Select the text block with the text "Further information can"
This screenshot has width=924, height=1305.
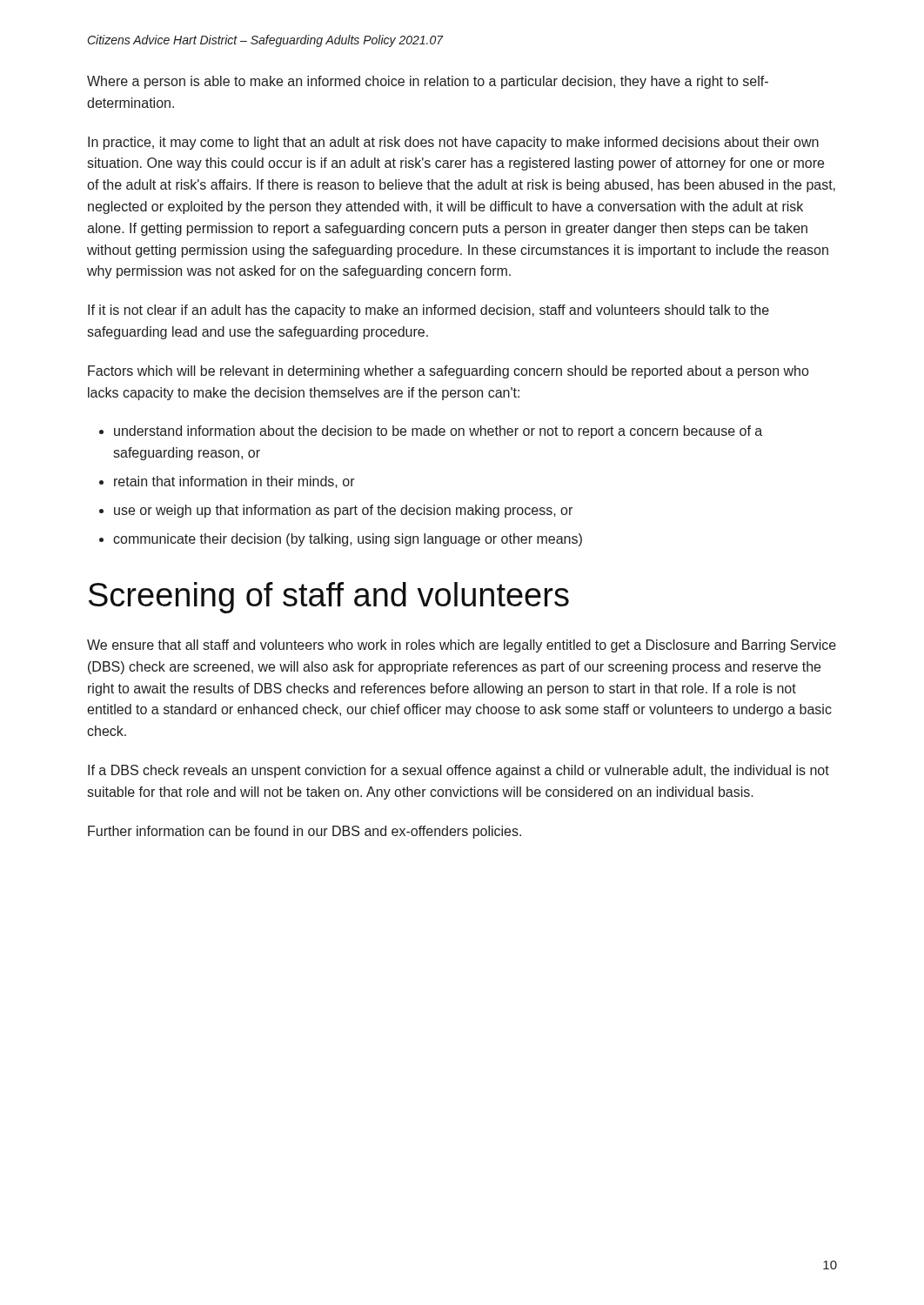pos(305,831)
